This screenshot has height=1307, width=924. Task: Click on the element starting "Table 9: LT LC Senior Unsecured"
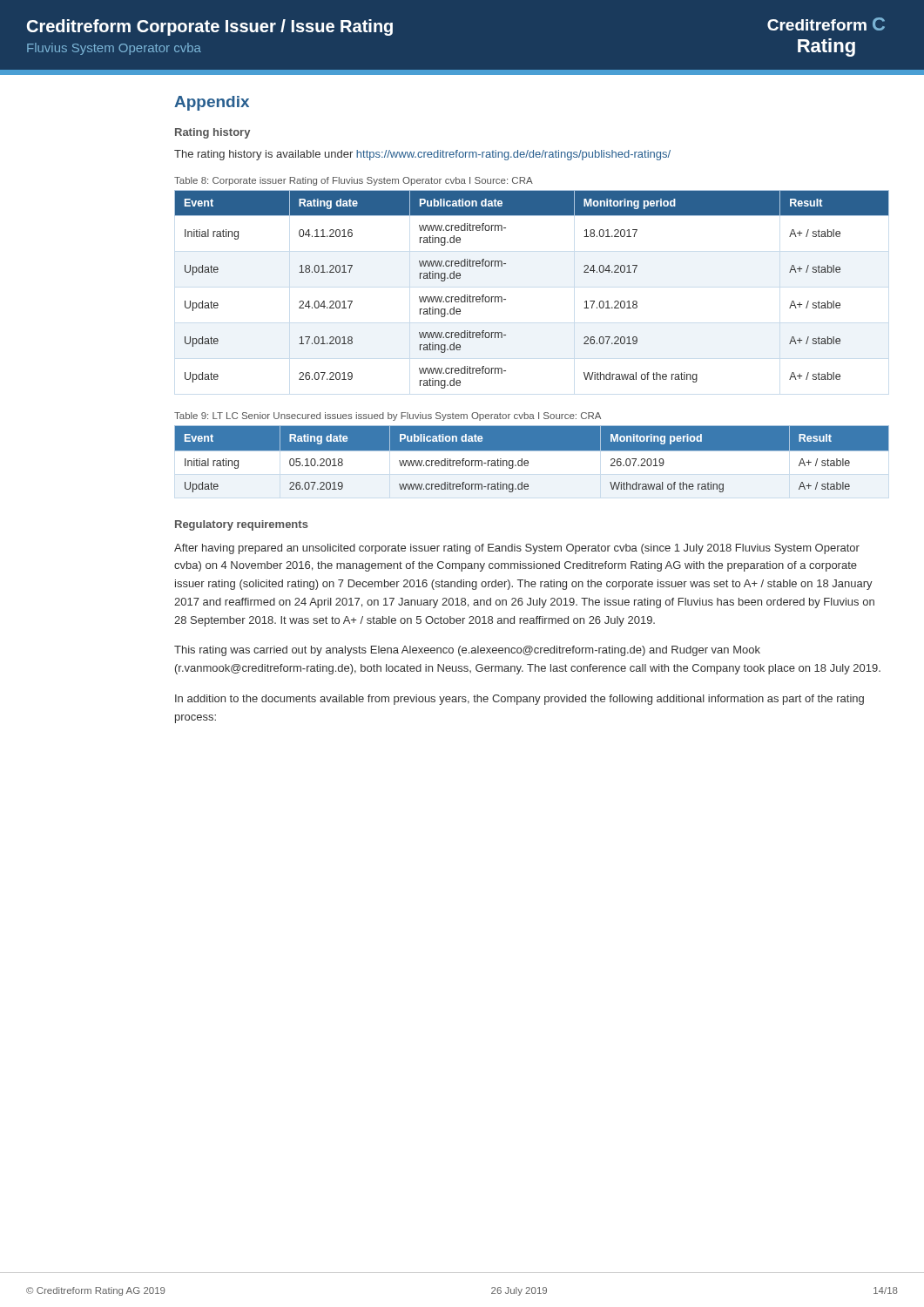click(388, 415)
